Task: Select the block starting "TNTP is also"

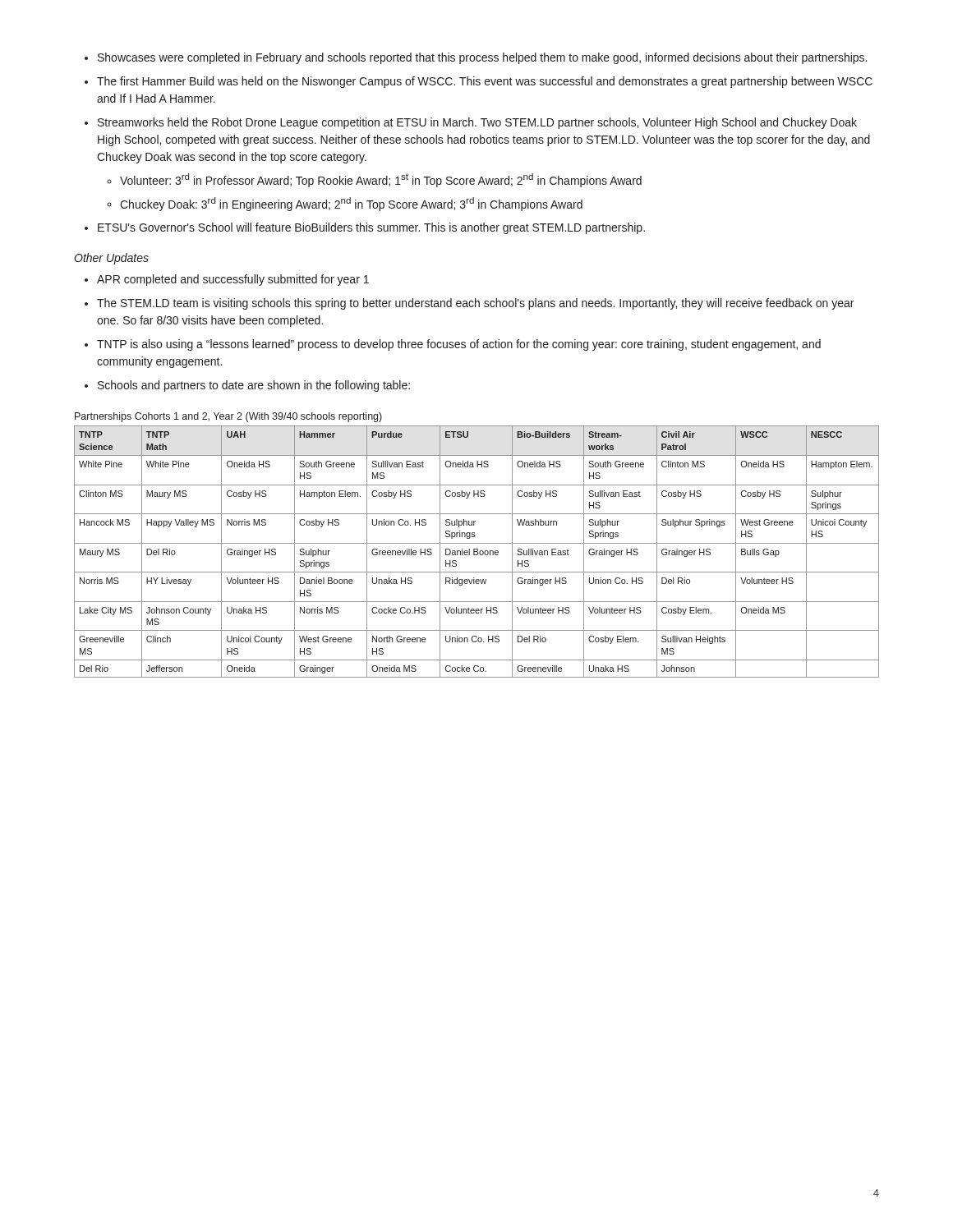Action: (488, 353)
